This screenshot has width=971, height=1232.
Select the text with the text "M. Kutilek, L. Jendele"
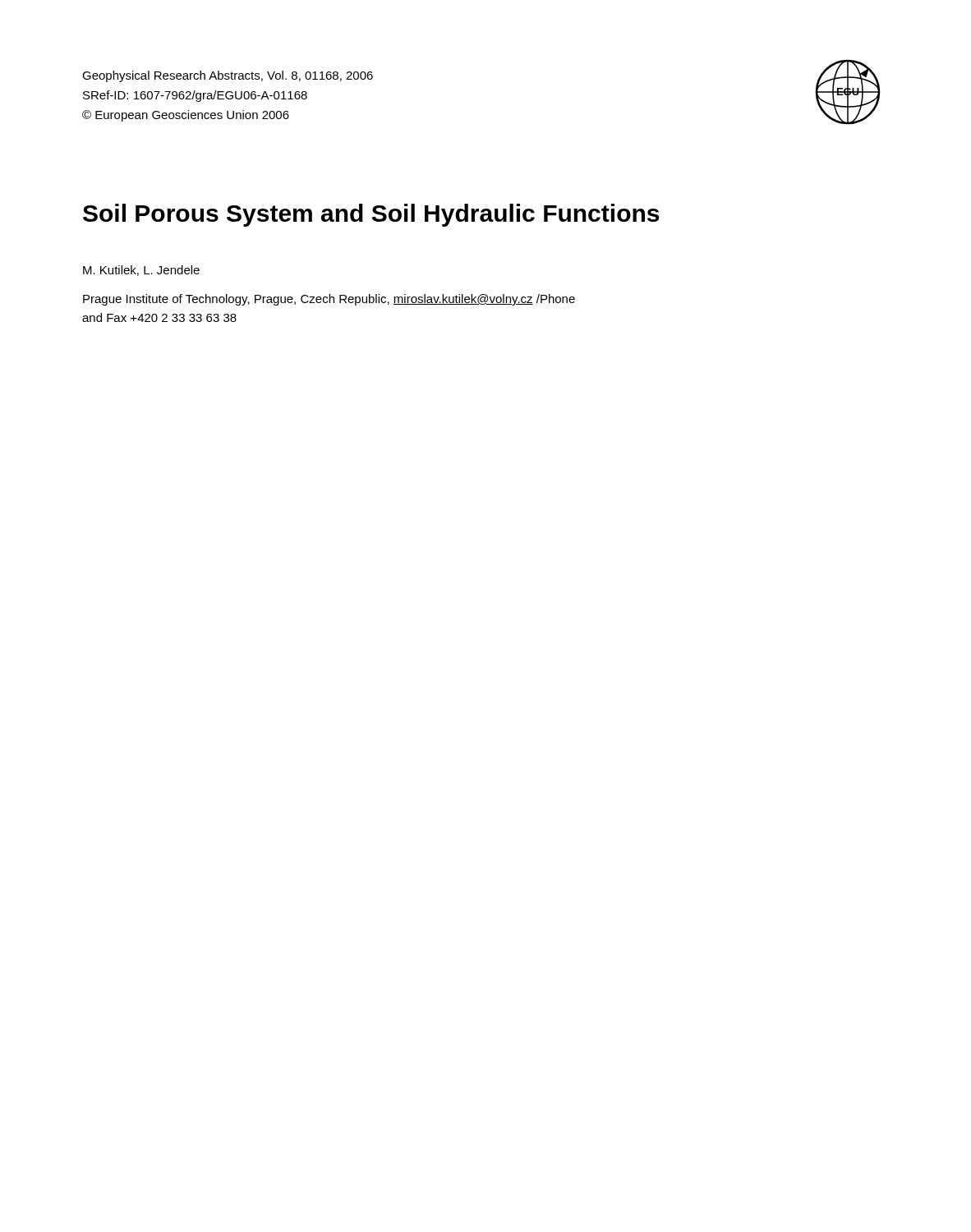[x=141, y=270]
